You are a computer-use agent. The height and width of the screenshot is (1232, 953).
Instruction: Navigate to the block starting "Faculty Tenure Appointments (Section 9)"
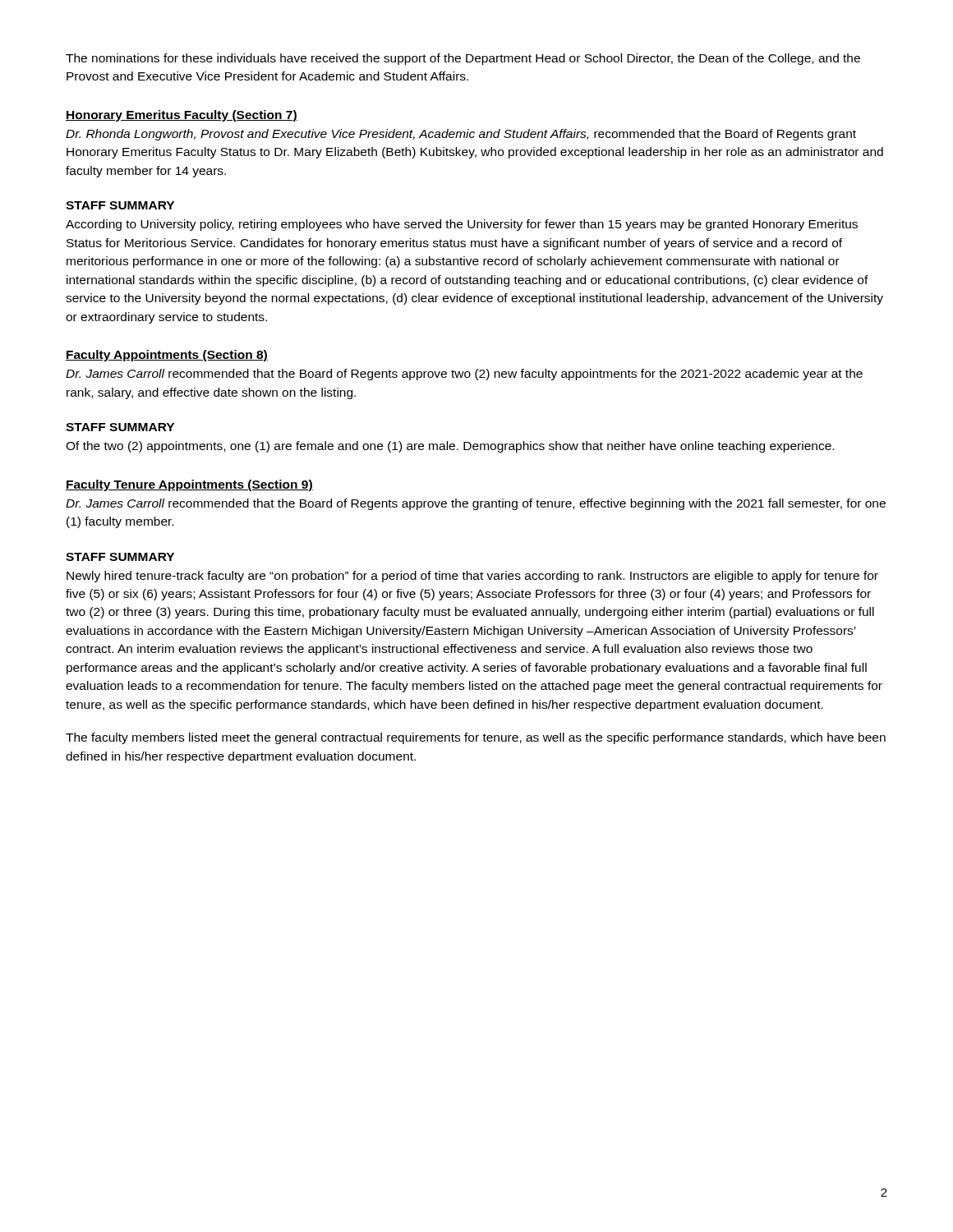click(x=189, y=484)
